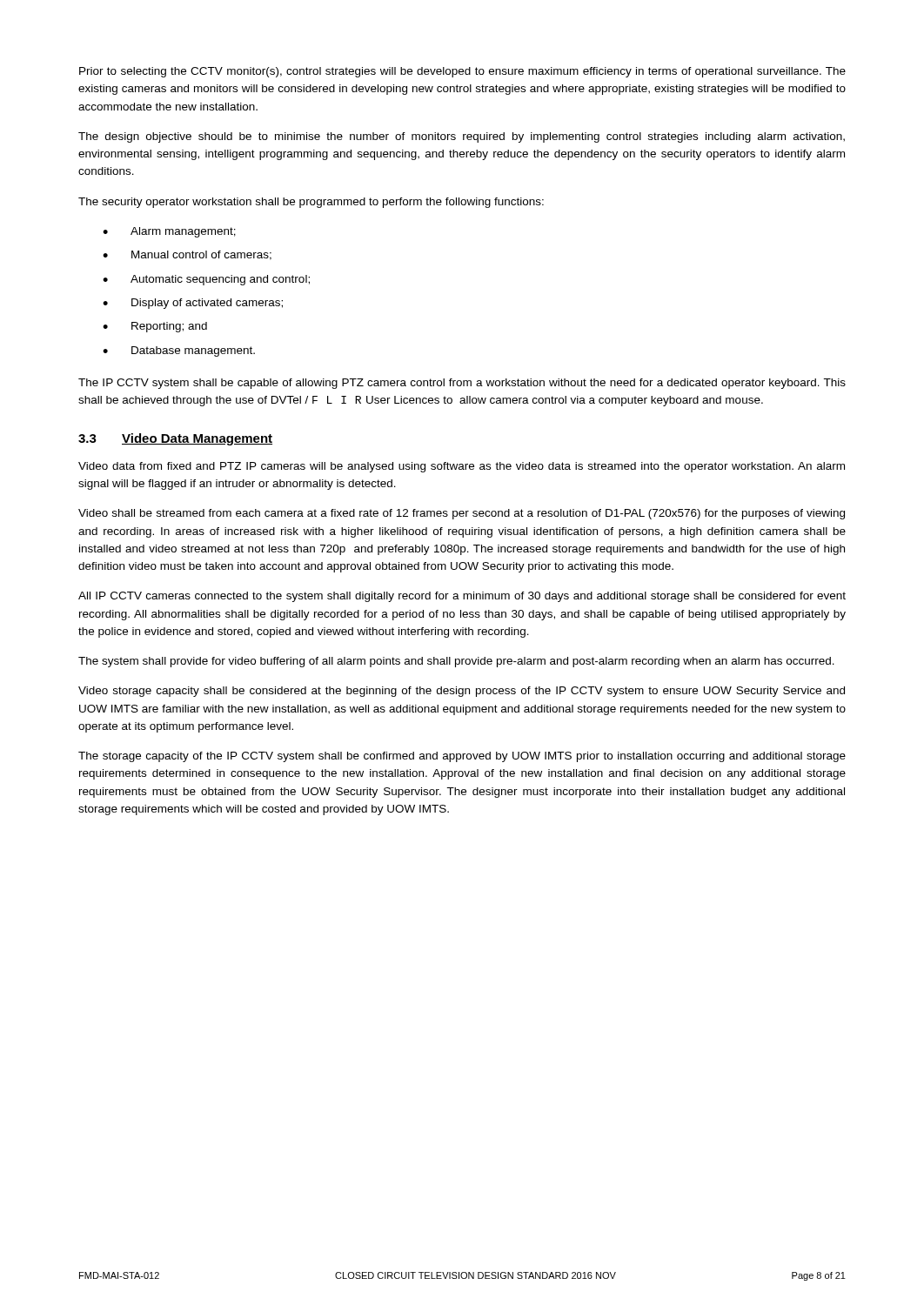Navigate to the block starting "The storage capacity of"
This screenshot has height=1305, width=924.
462,782
